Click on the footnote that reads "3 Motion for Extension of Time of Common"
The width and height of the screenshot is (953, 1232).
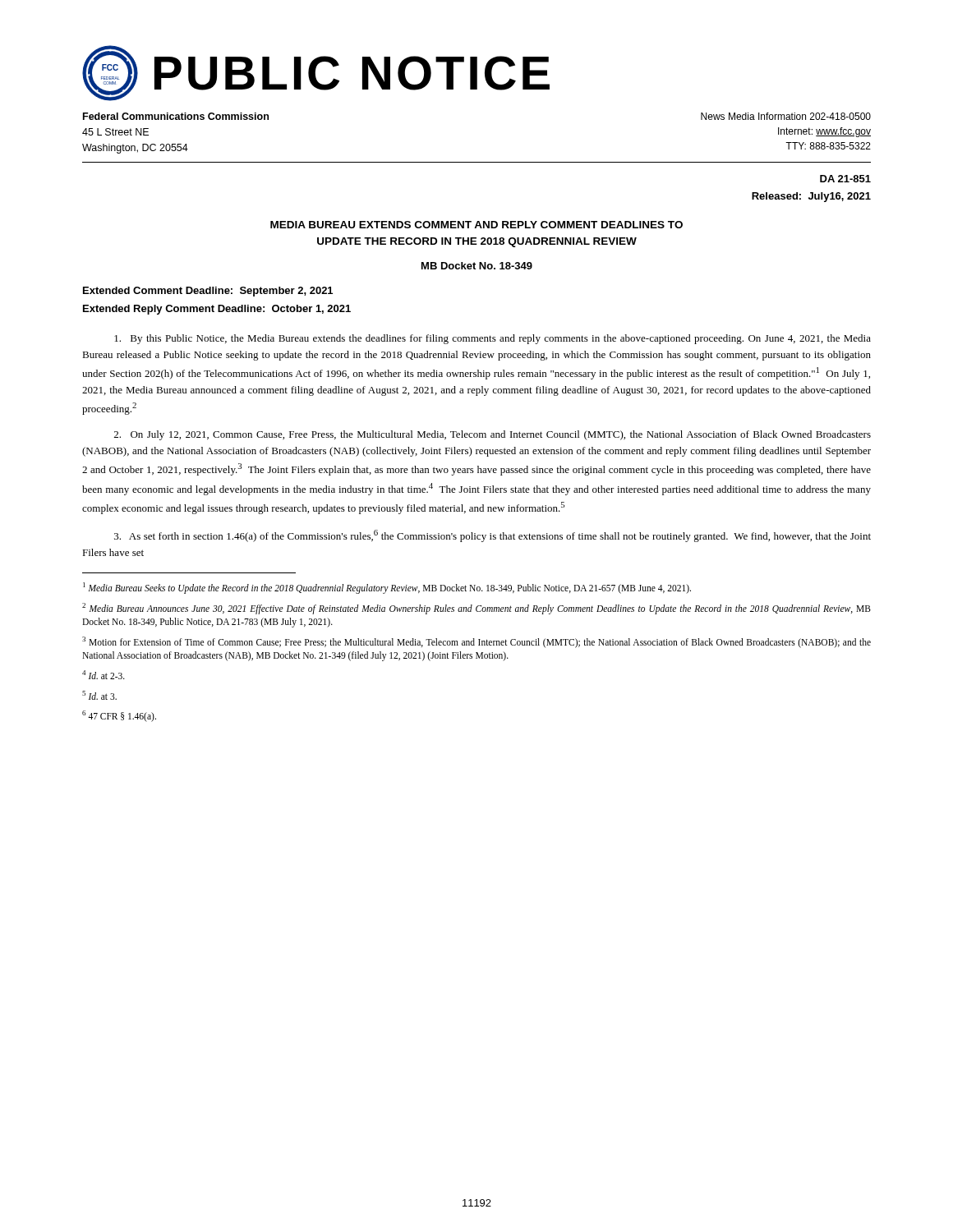(476, 648)
